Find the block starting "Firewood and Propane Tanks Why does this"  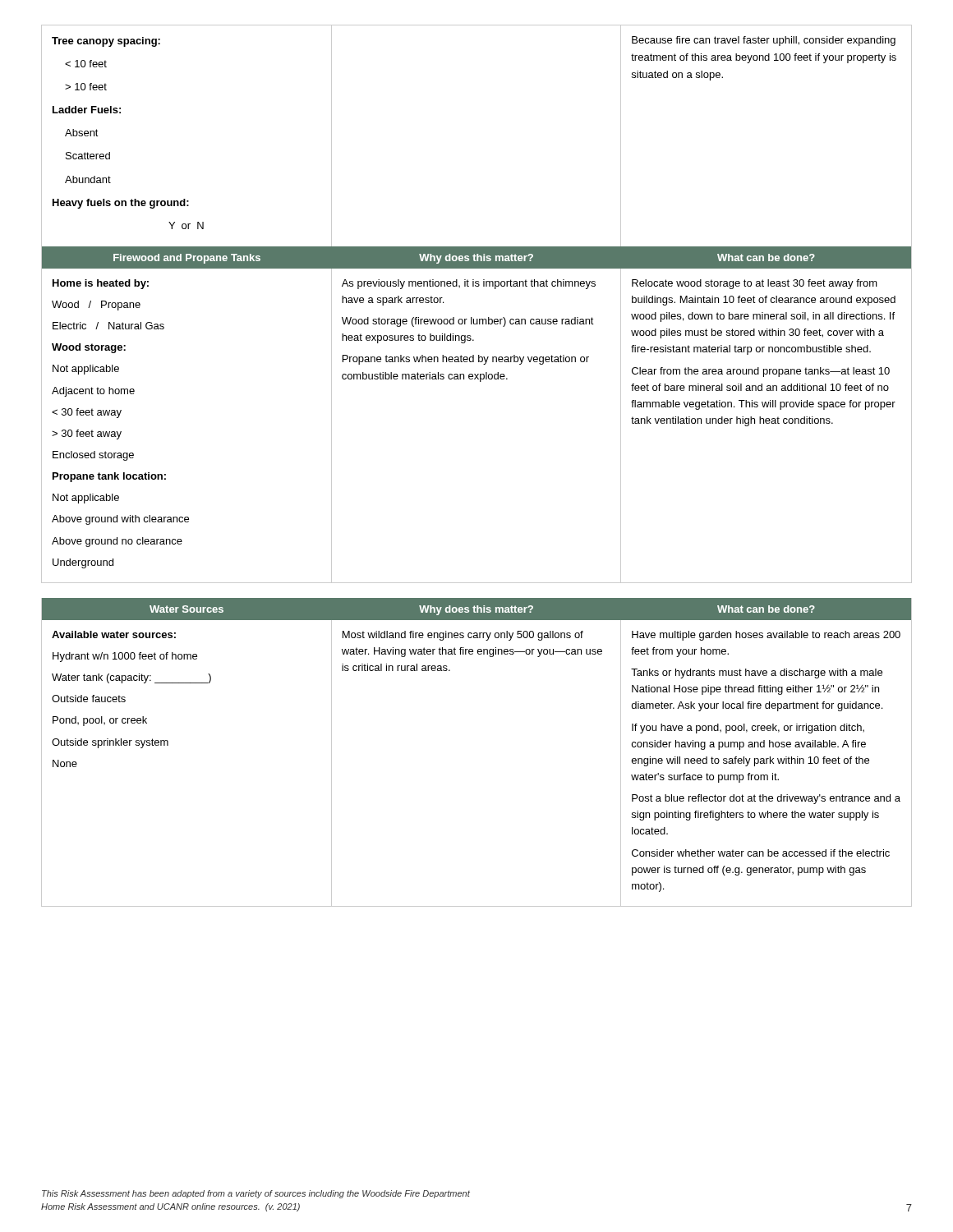(476, 257)
